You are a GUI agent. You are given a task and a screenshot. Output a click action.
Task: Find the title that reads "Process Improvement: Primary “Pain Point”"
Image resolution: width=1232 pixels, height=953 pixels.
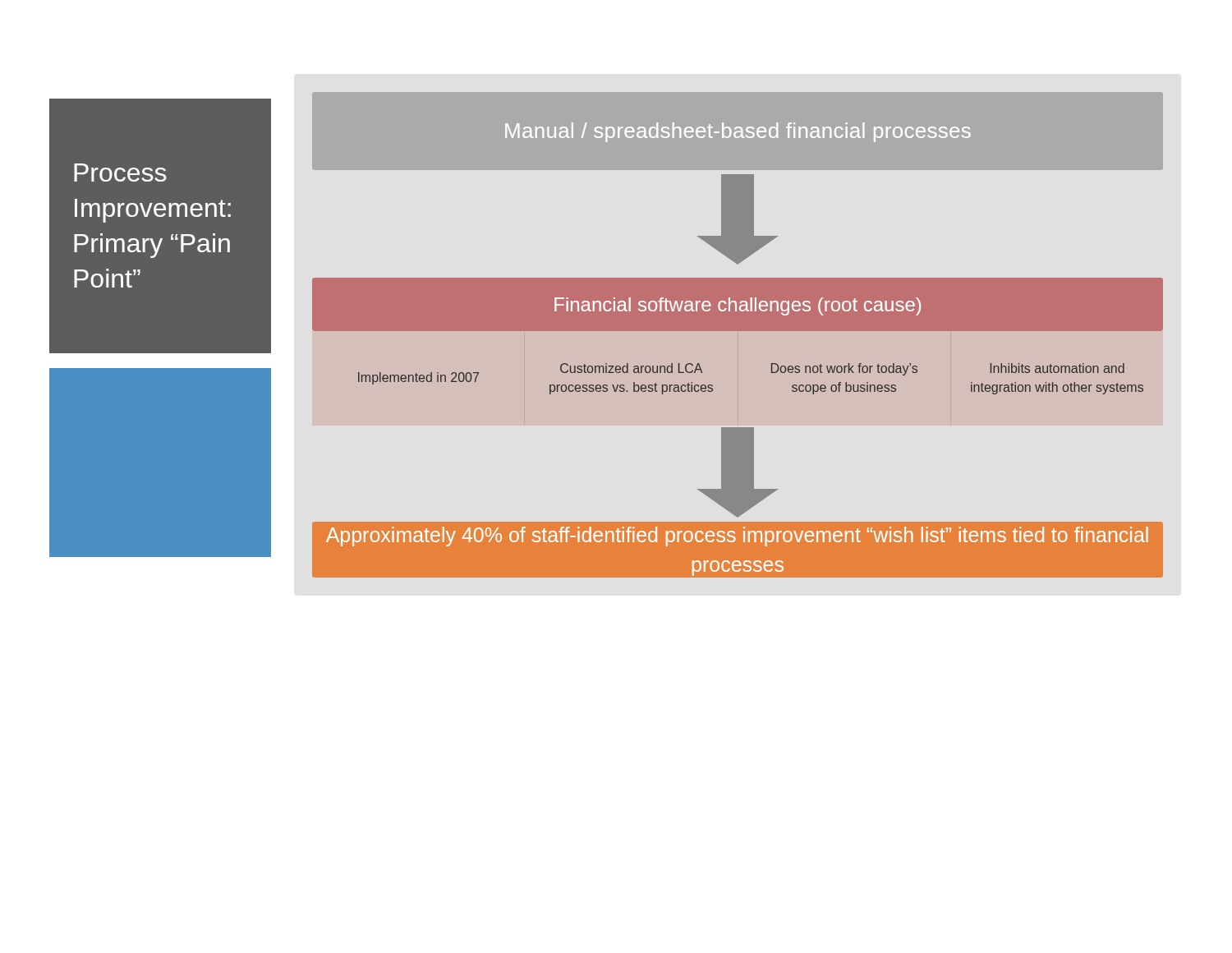coord(160,226)
